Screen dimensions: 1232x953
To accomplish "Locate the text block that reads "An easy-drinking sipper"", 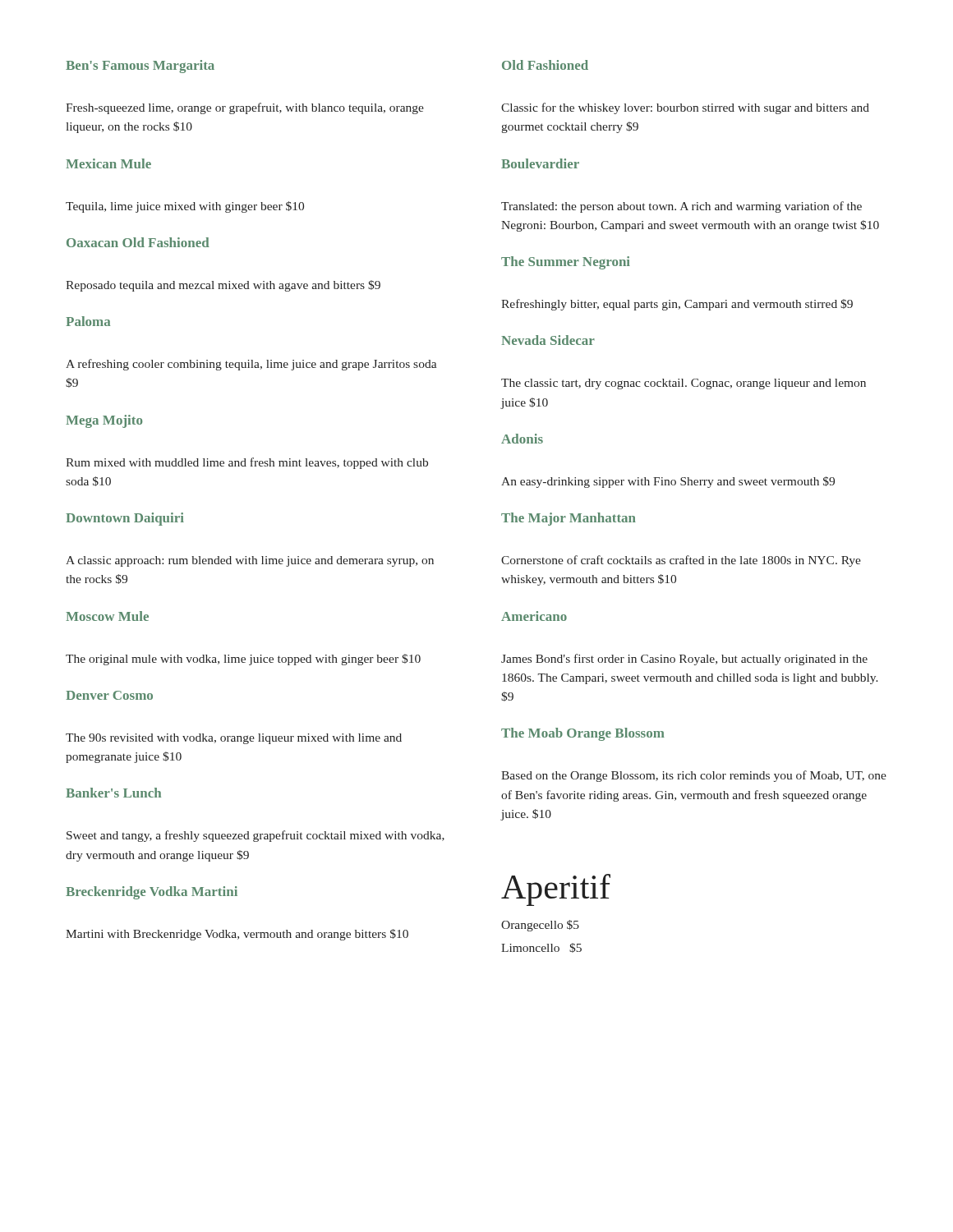I will pos(694,481).
